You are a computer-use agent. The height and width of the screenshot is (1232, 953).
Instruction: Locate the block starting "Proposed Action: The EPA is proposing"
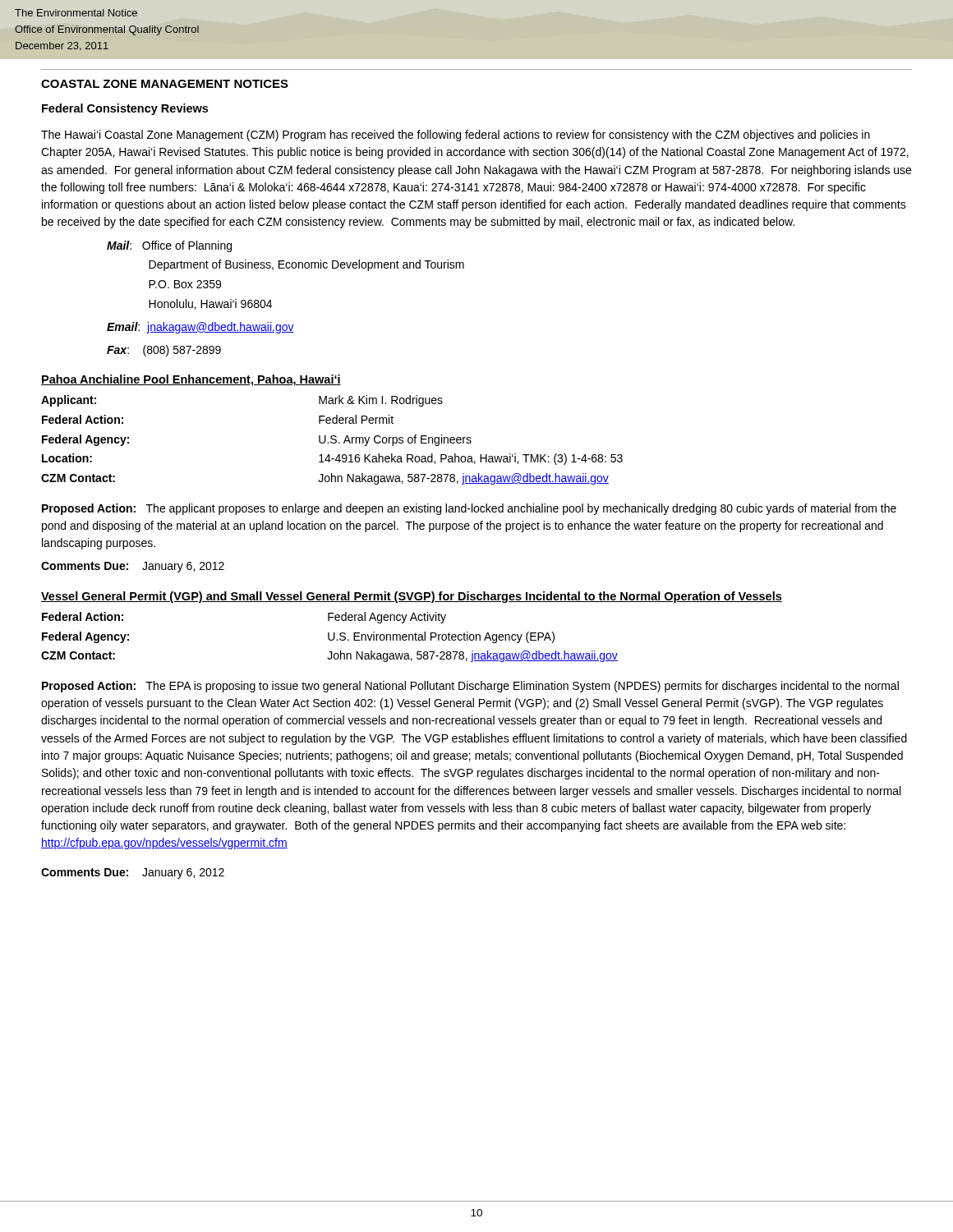click(x=476, y=765)
